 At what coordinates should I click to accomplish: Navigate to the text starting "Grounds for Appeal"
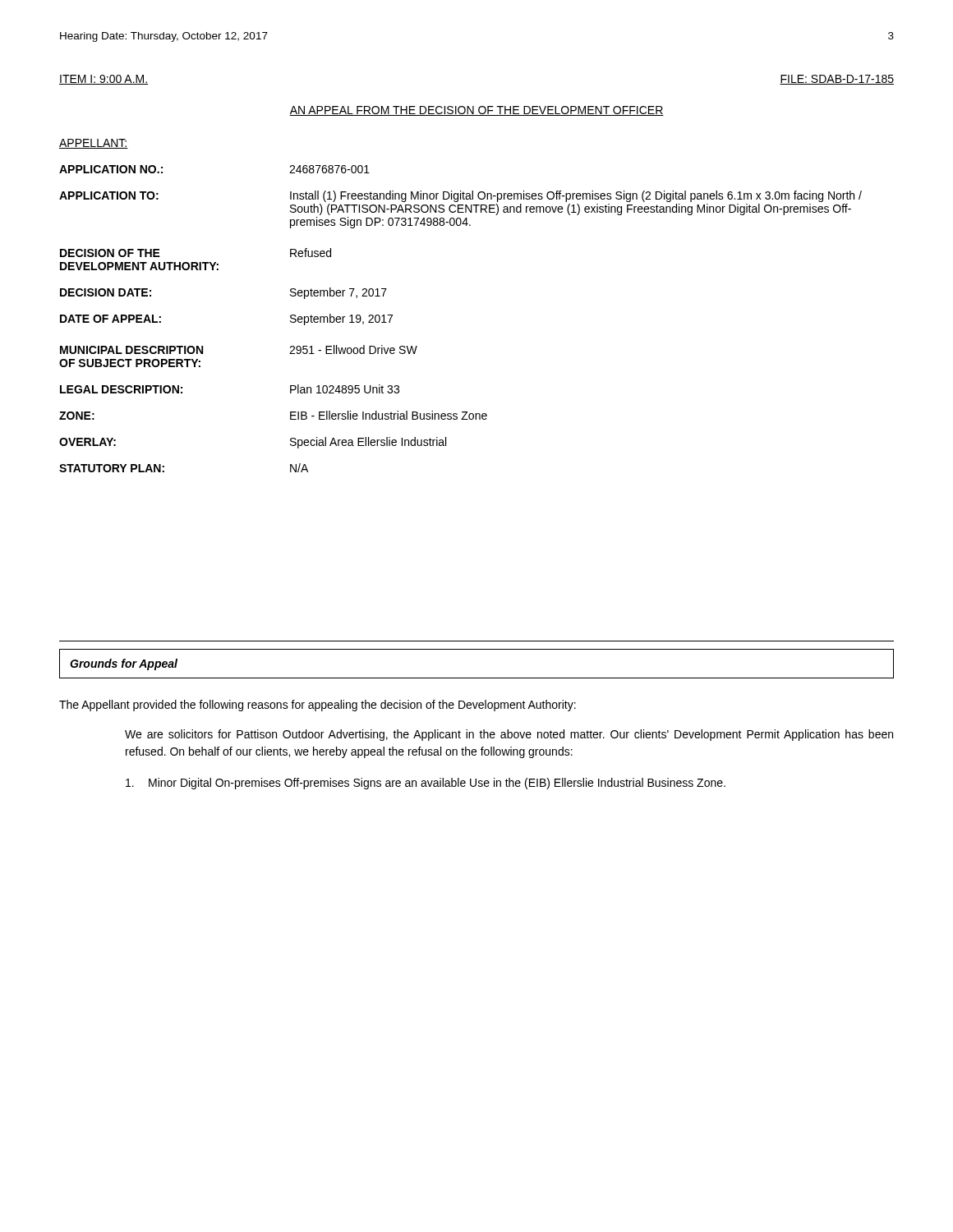point(124,664)
